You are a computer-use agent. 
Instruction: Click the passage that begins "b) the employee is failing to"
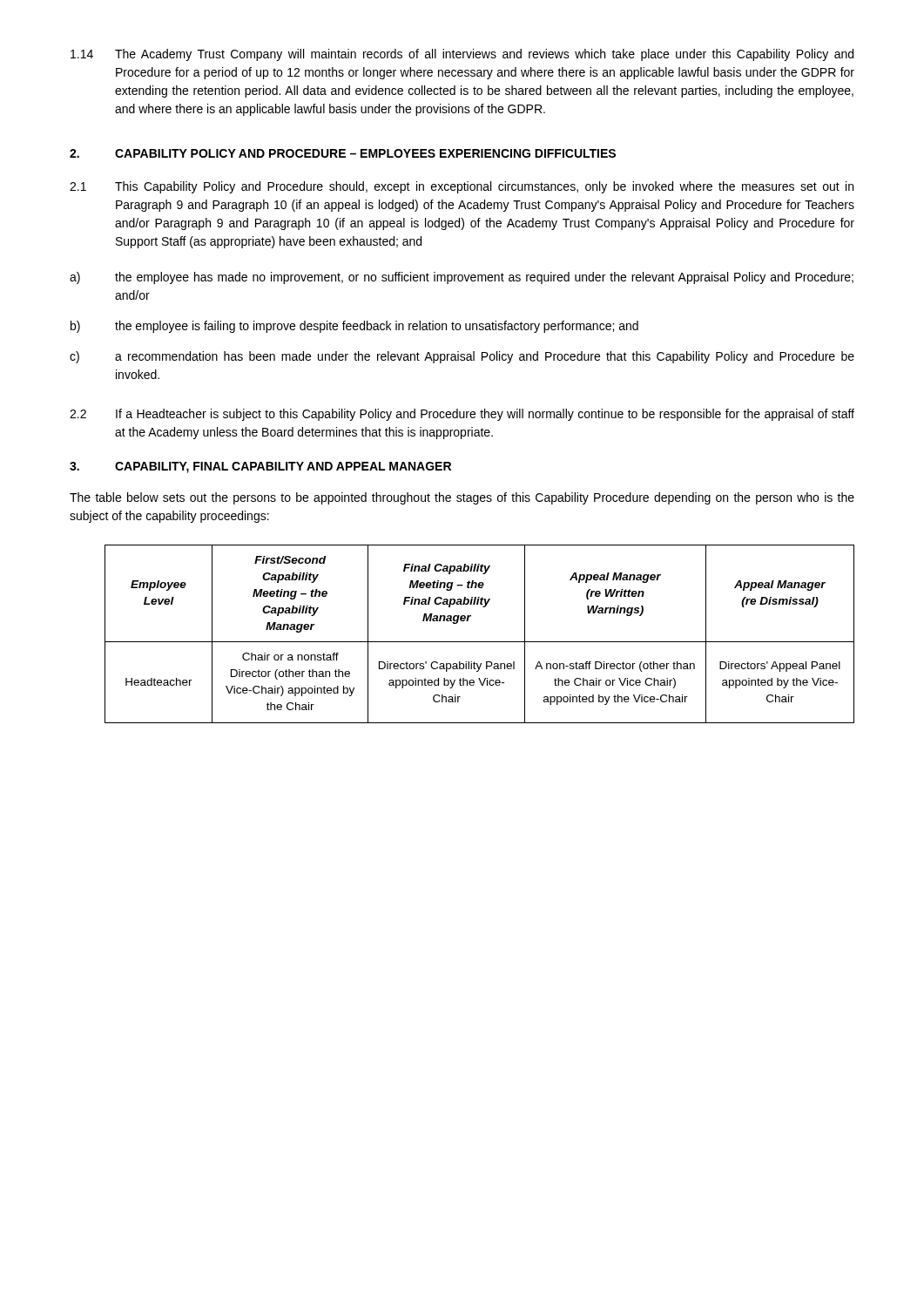[x=462, y=326]
